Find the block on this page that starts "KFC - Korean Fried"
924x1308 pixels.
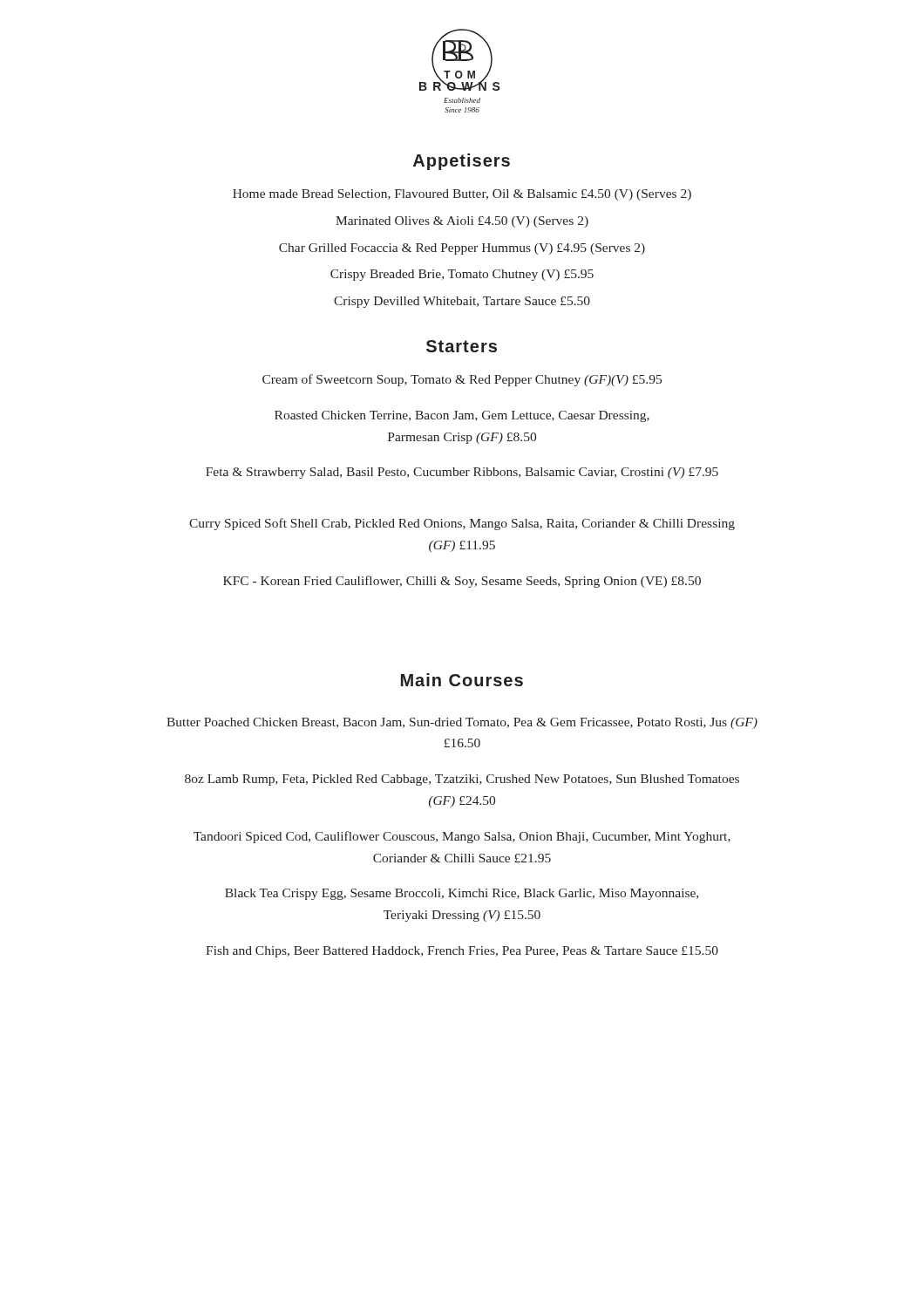click(x=462, y=580)
